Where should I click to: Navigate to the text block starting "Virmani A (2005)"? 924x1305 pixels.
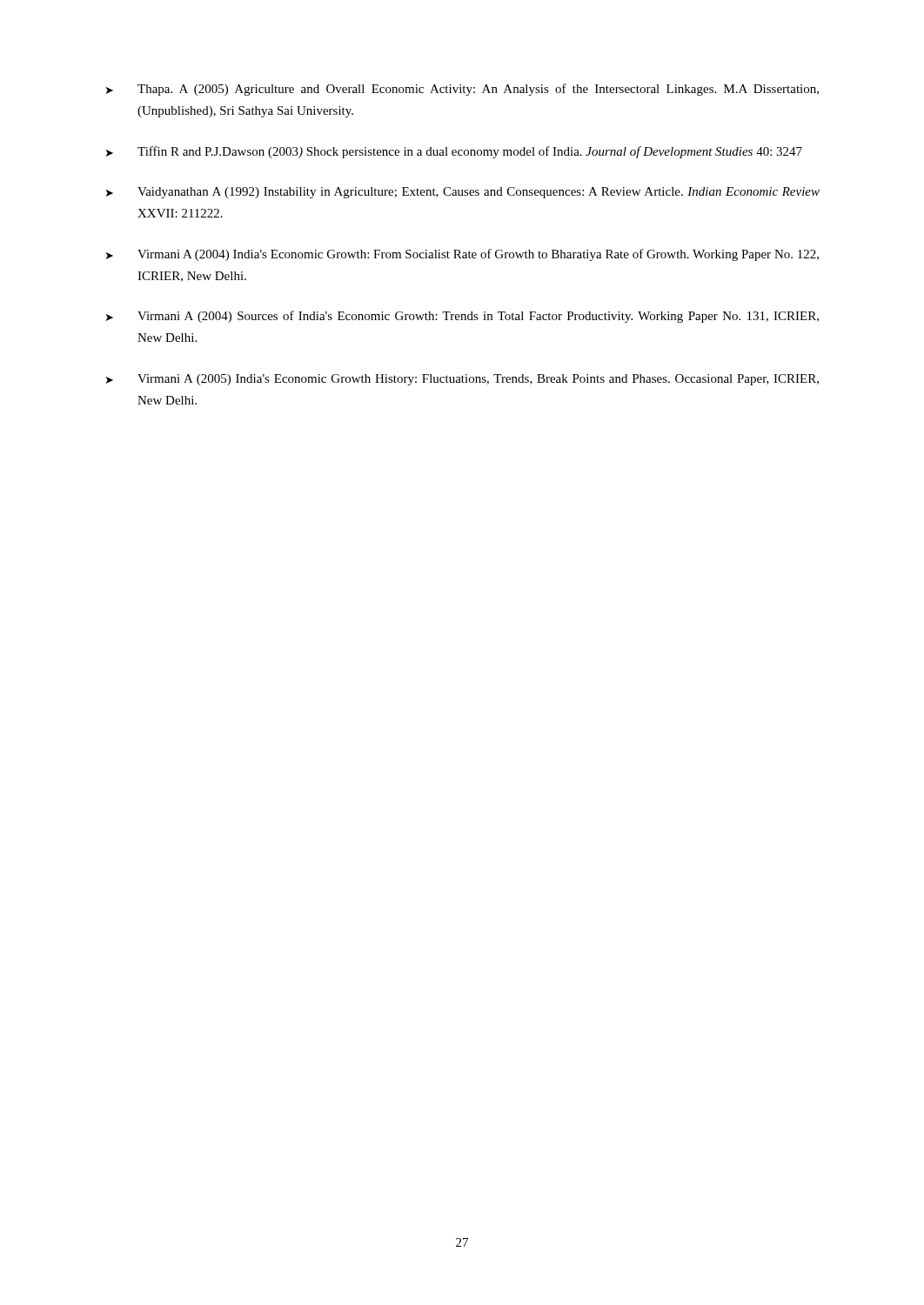(x=462, y=389)
